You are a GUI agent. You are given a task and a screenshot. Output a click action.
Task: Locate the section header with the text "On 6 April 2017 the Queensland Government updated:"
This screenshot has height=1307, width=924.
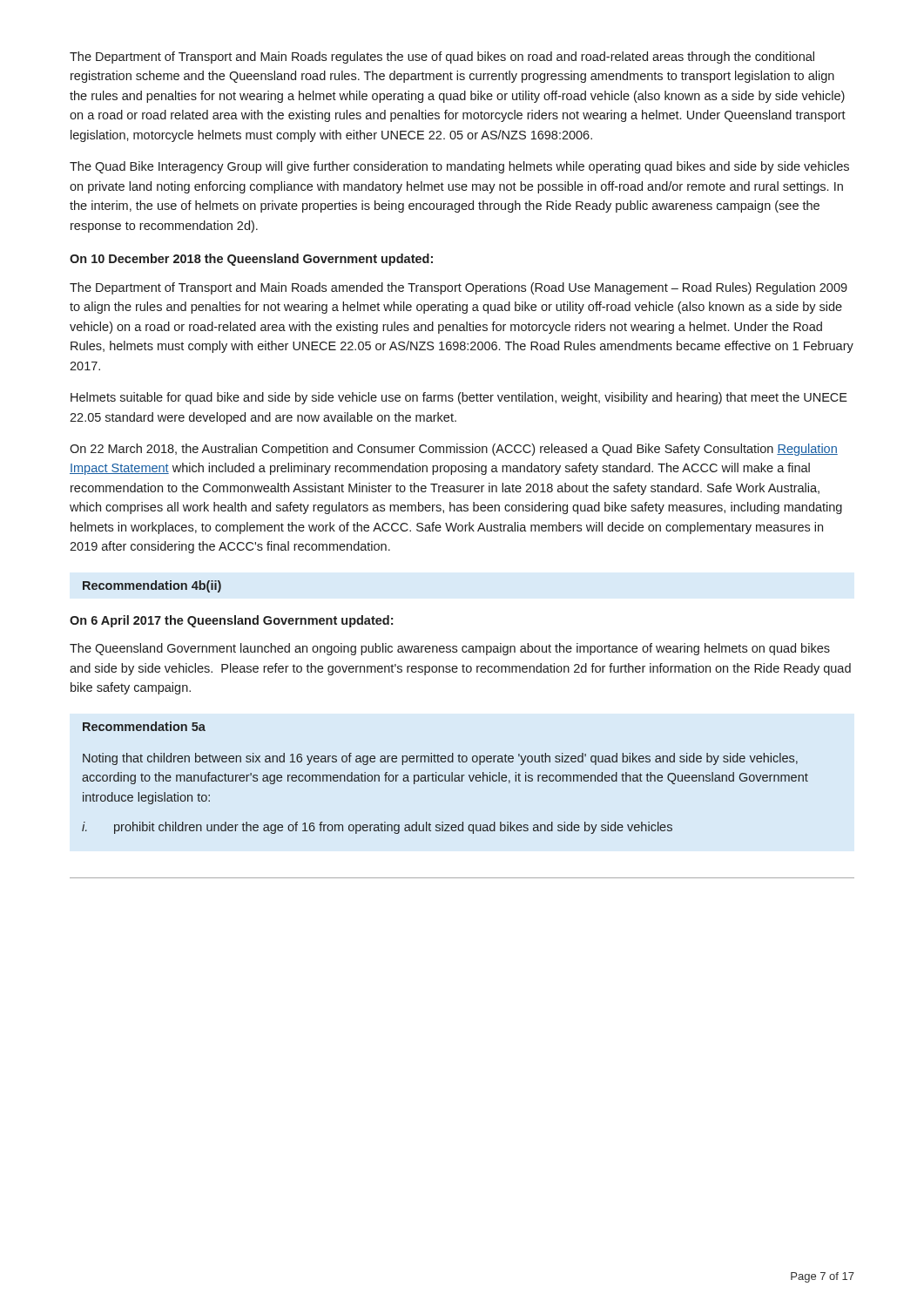232,620
